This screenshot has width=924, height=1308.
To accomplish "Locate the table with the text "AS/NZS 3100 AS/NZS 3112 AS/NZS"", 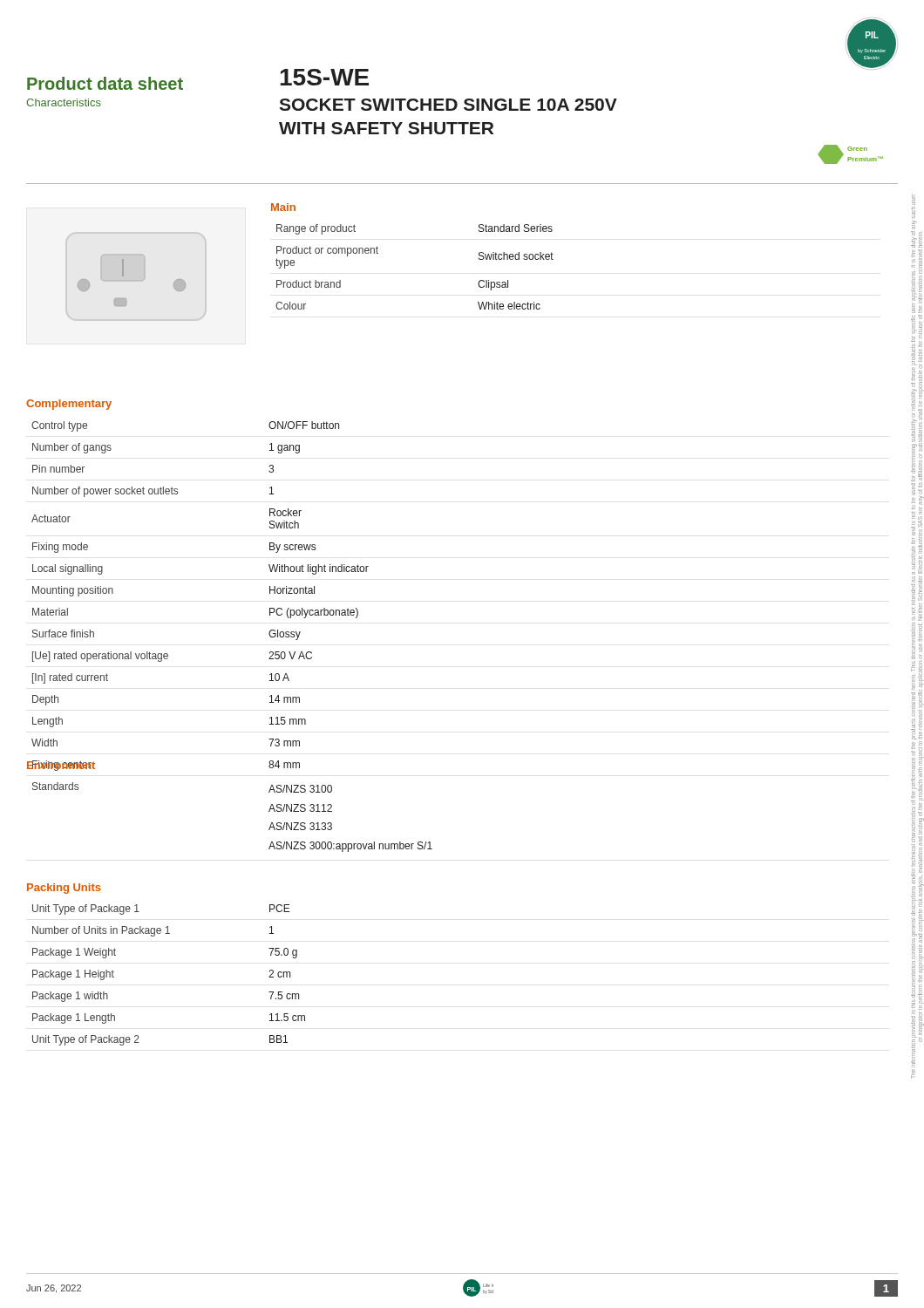I will click(x=458, y=818).
